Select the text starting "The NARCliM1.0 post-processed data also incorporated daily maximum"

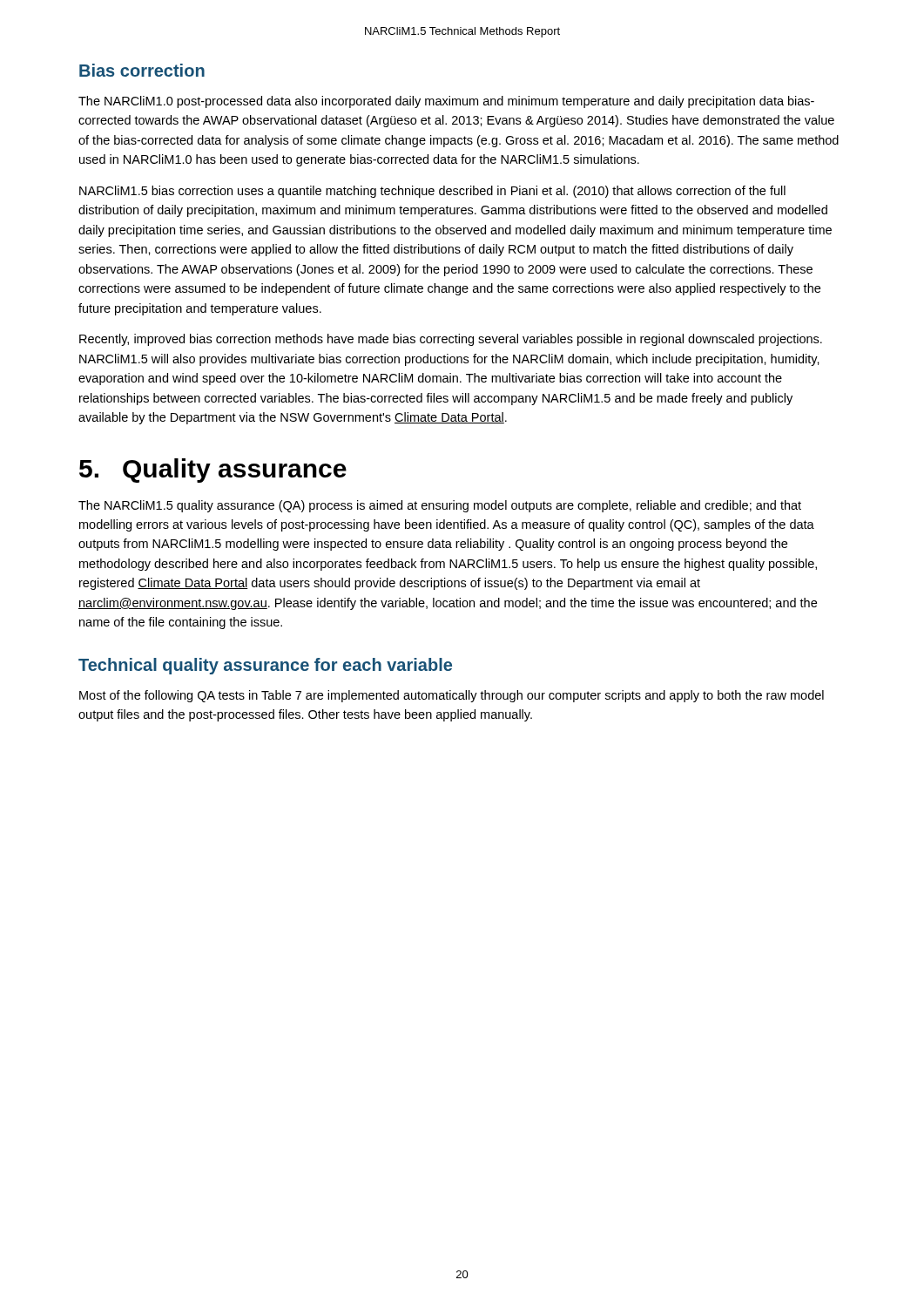point(462,131)
